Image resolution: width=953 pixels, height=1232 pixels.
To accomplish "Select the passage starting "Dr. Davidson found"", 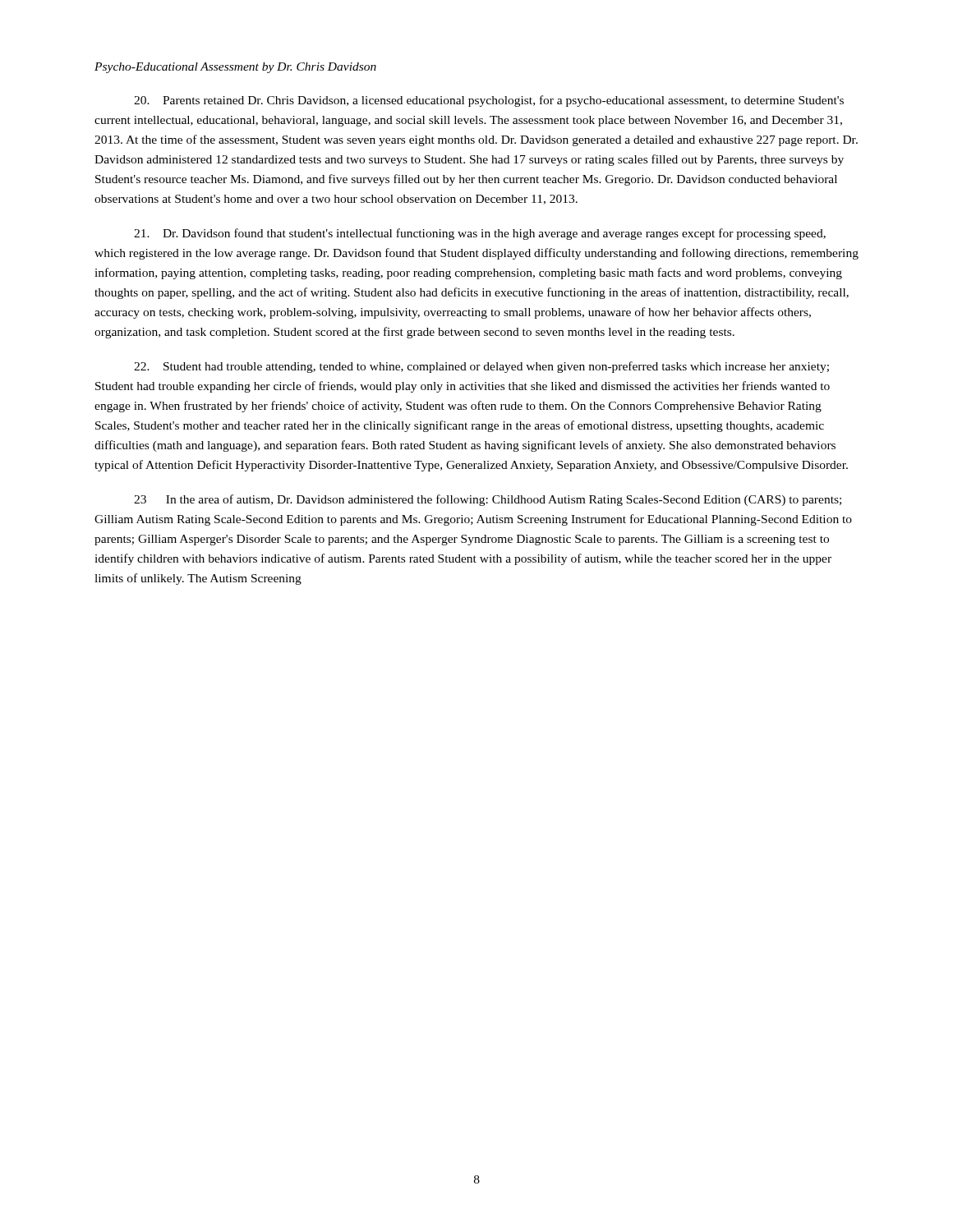I will click(476, 282).
